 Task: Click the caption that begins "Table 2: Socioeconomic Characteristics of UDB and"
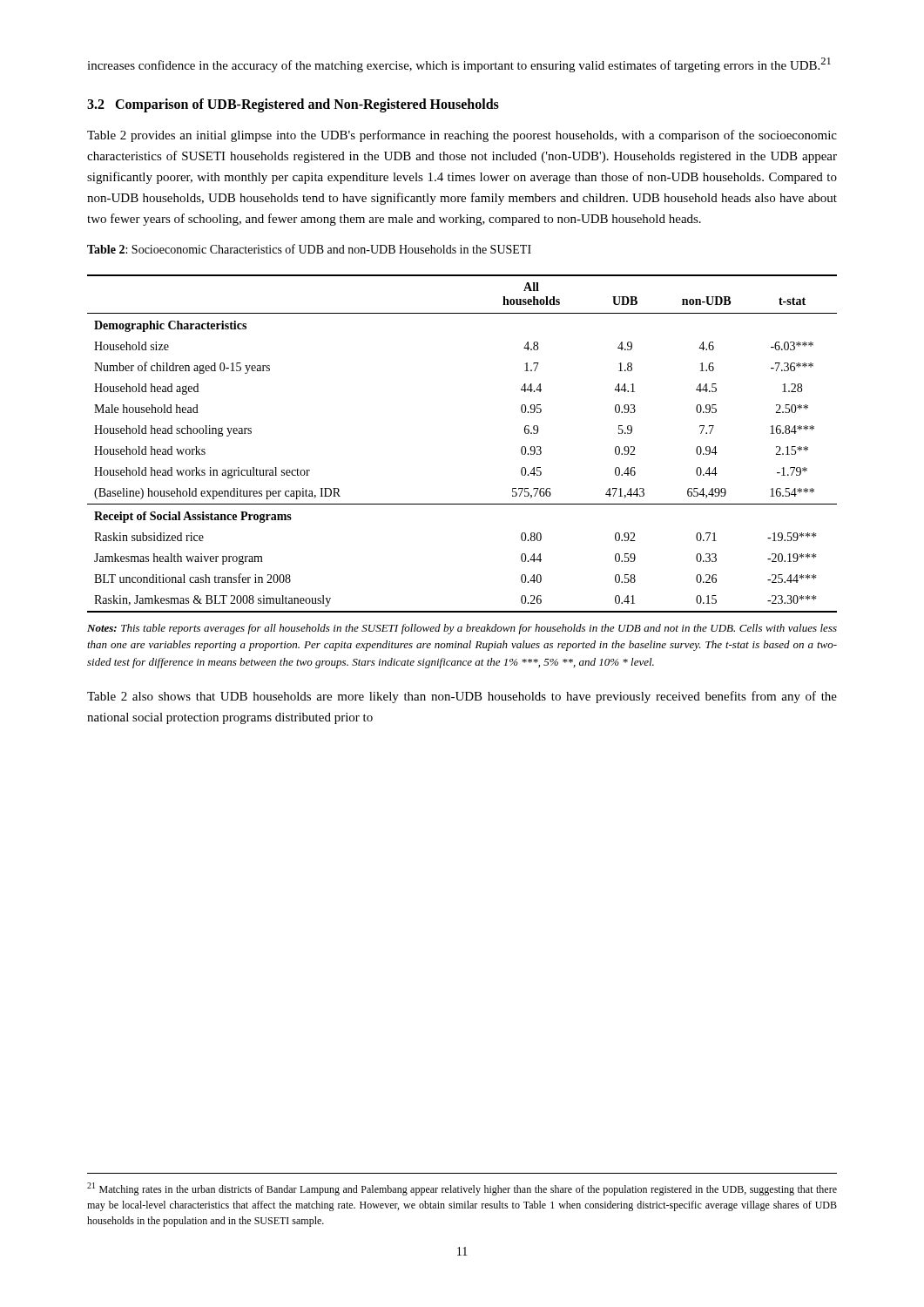[309, 250]
